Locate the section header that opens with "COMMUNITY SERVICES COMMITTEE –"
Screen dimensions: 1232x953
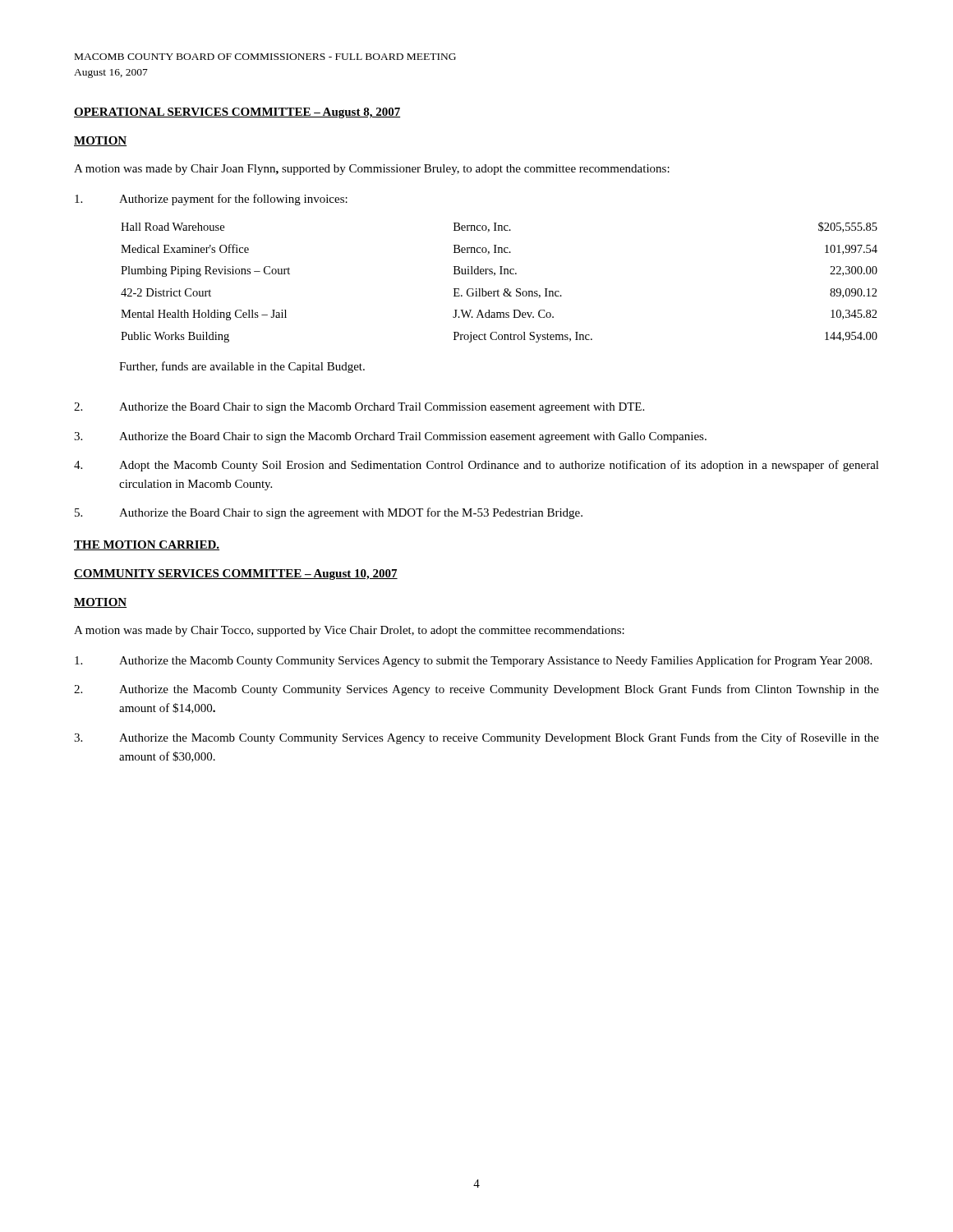pos(236,573)
